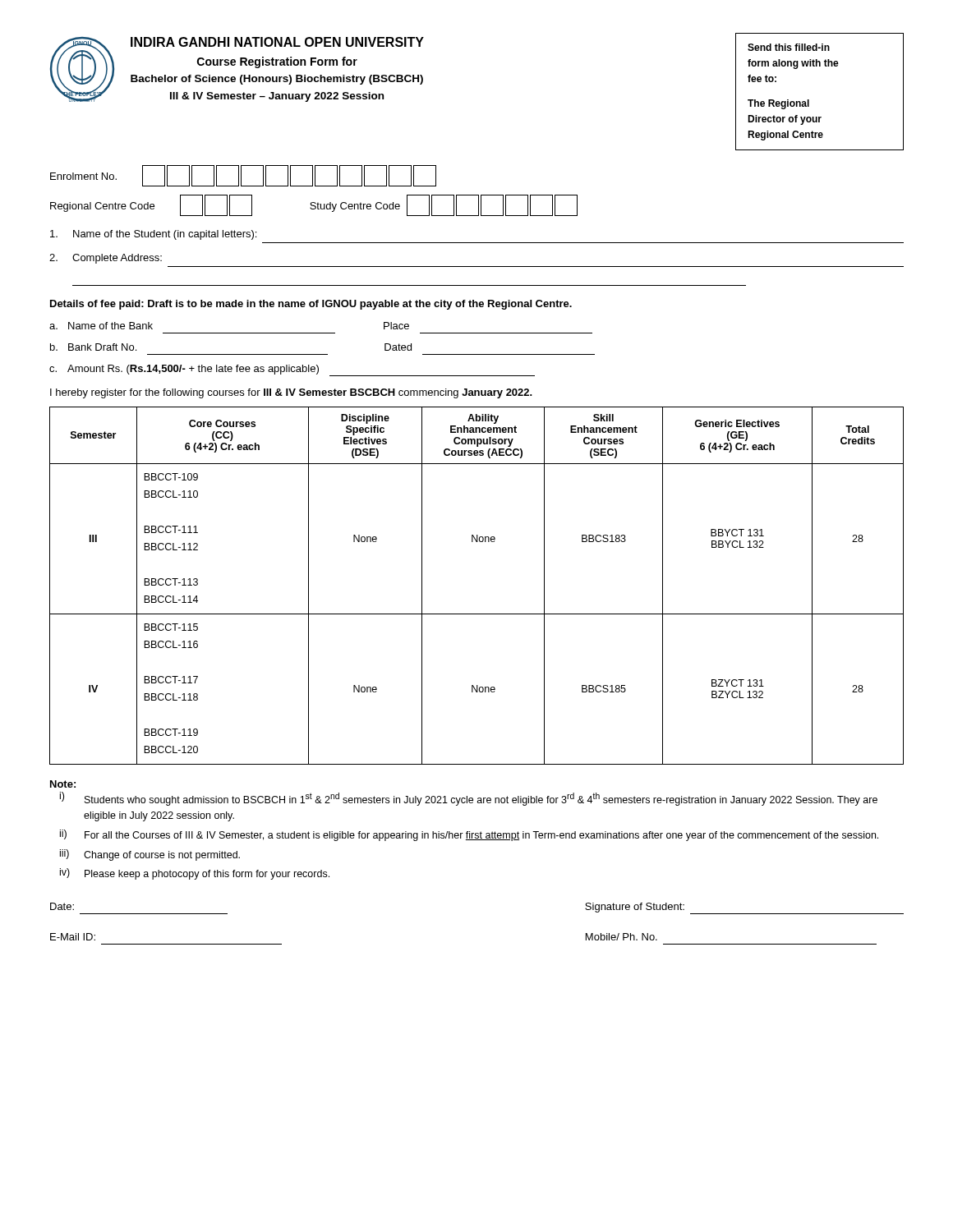953x1232 pixels.
Task: Select the text block that says "Date: E-Mail ID: Signature"
Action: click(x=61, y=908)
